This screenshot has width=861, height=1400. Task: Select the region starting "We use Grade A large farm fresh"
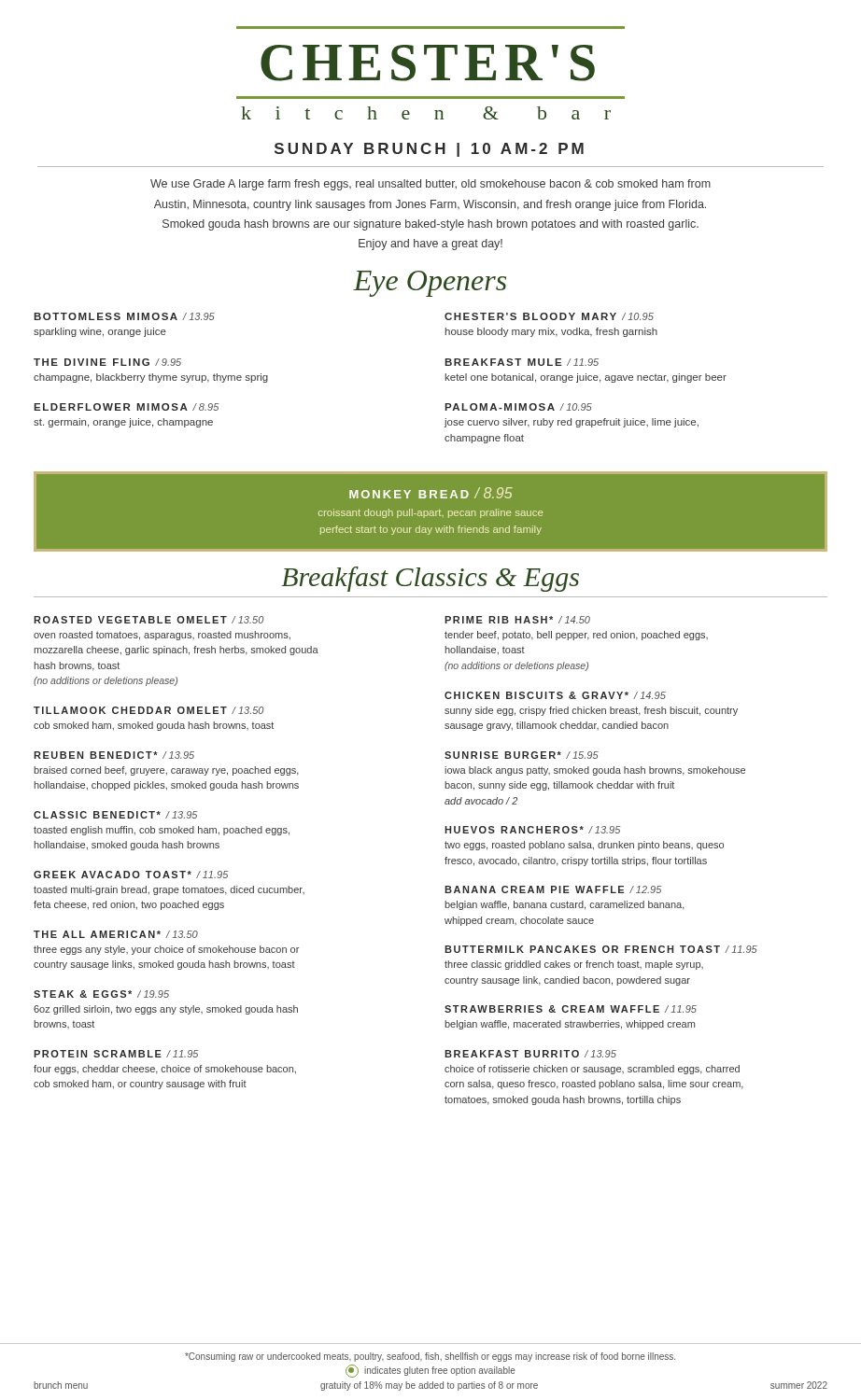pos(430,214)
